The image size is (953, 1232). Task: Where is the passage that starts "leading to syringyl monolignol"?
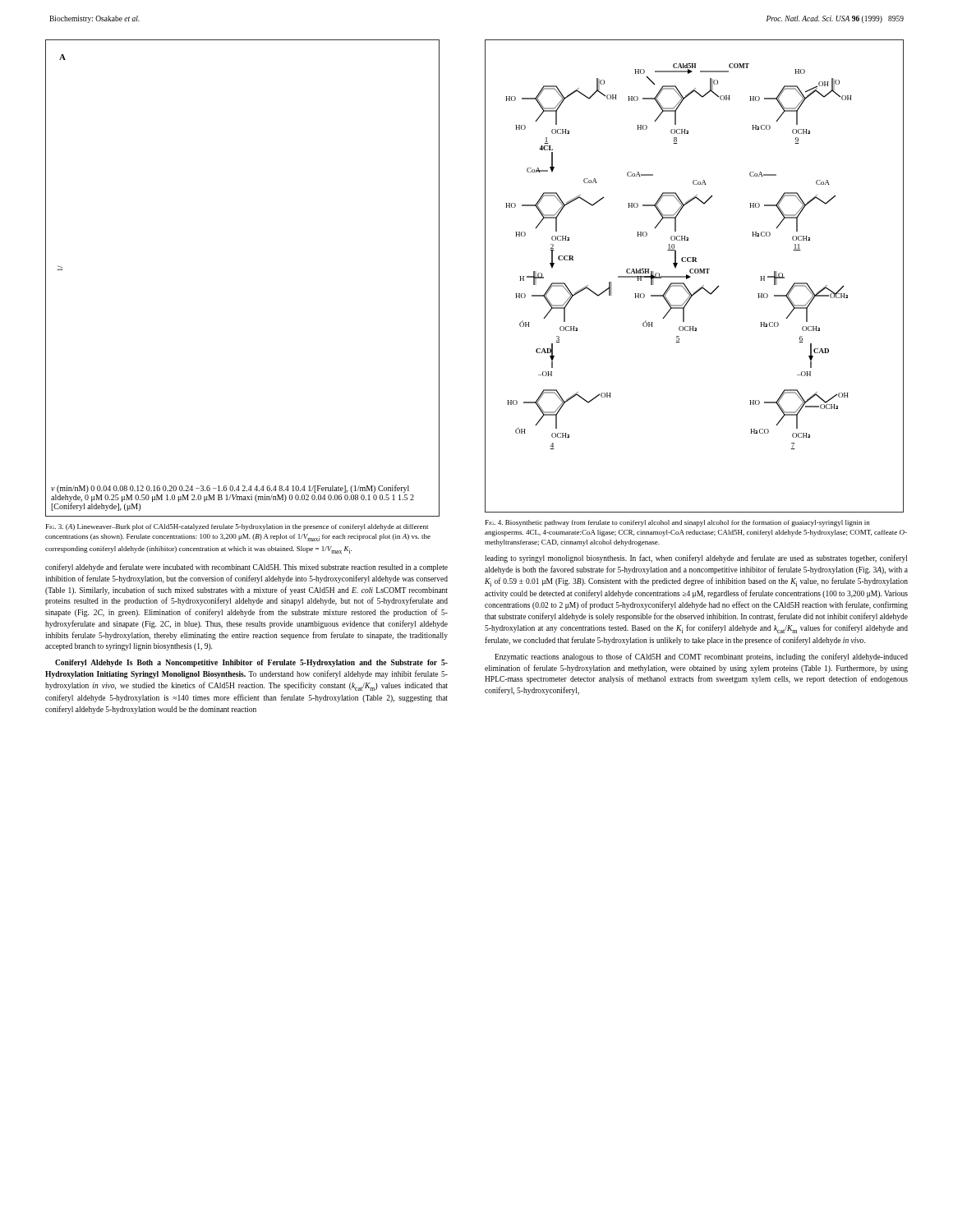[x=696, y=626]
